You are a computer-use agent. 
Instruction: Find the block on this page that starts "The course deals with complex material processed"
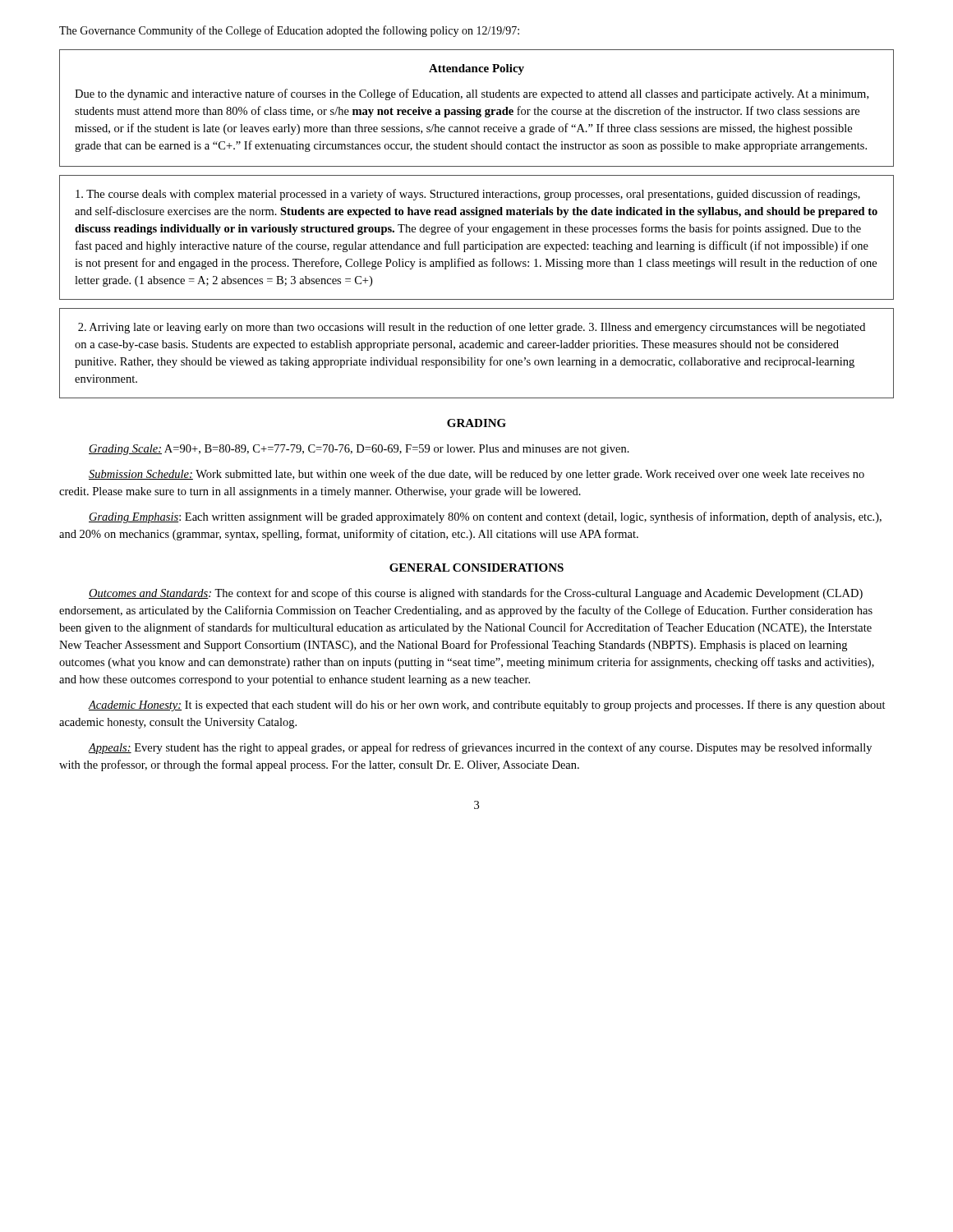pos(476,237)
